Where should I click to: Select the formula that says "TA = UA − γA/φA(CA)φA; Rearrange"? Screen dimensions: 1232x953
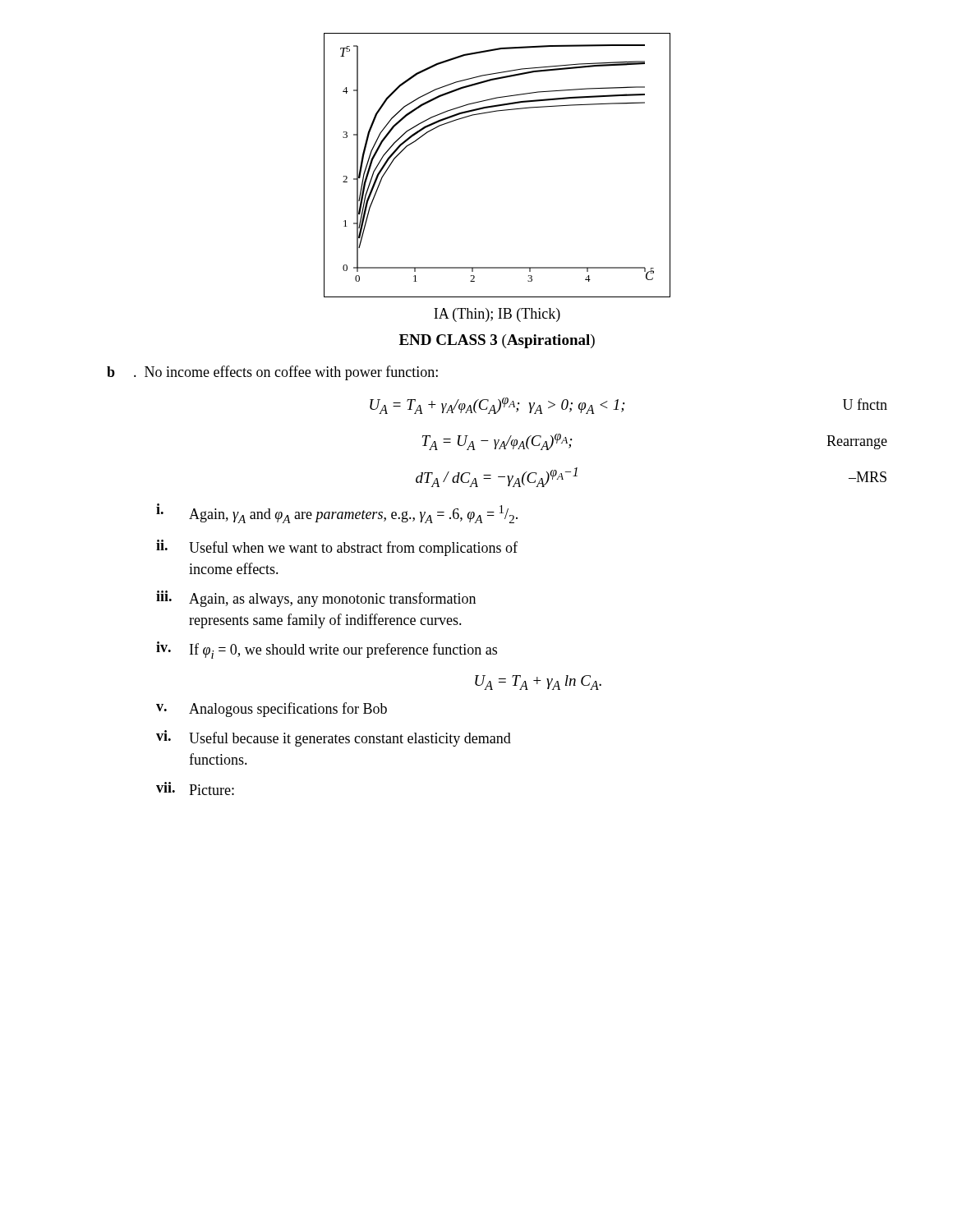pyautogui.click(x=523, y=441)
